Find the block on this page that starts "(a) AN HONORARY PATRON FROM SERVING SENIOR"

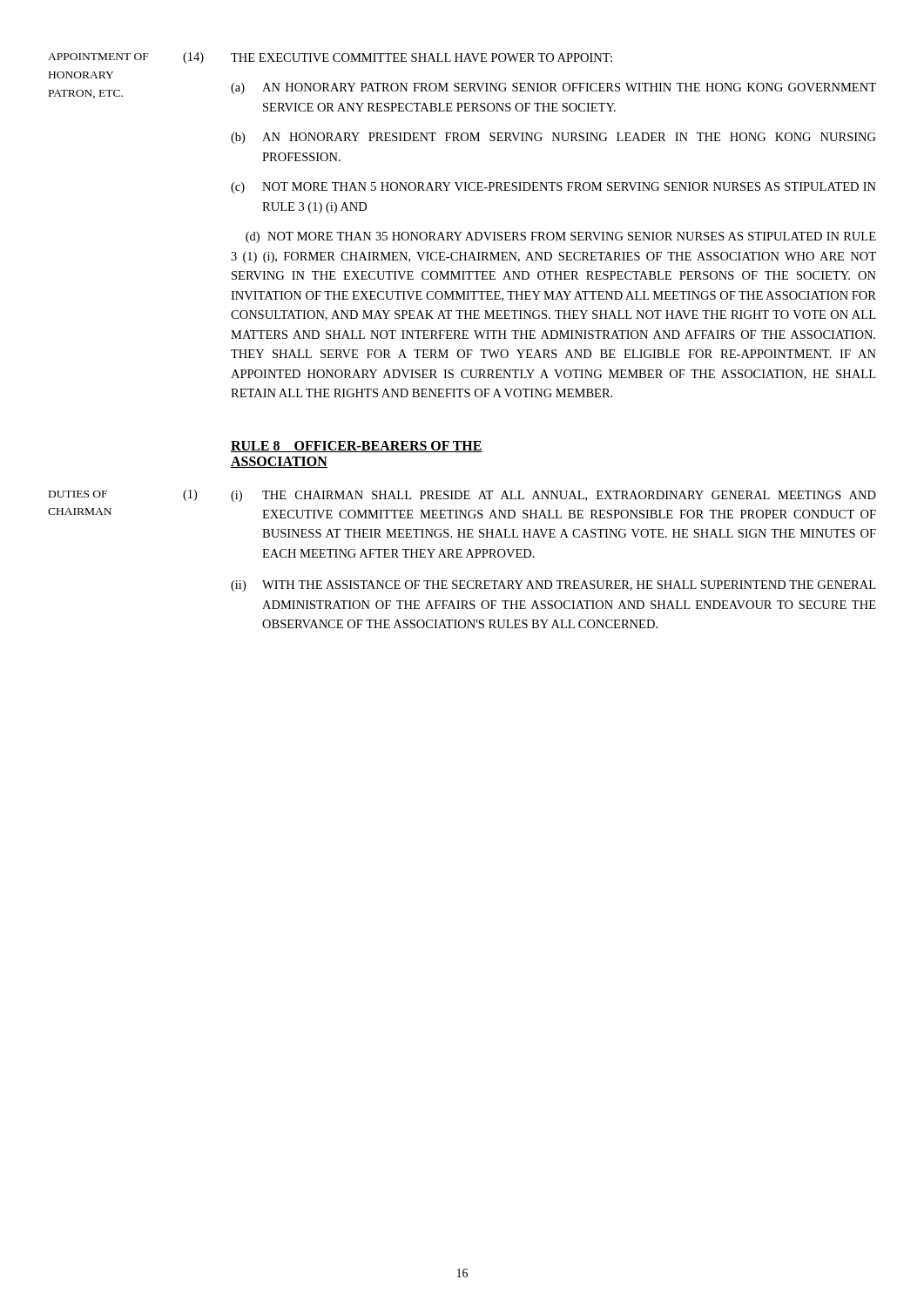[553, 98]
